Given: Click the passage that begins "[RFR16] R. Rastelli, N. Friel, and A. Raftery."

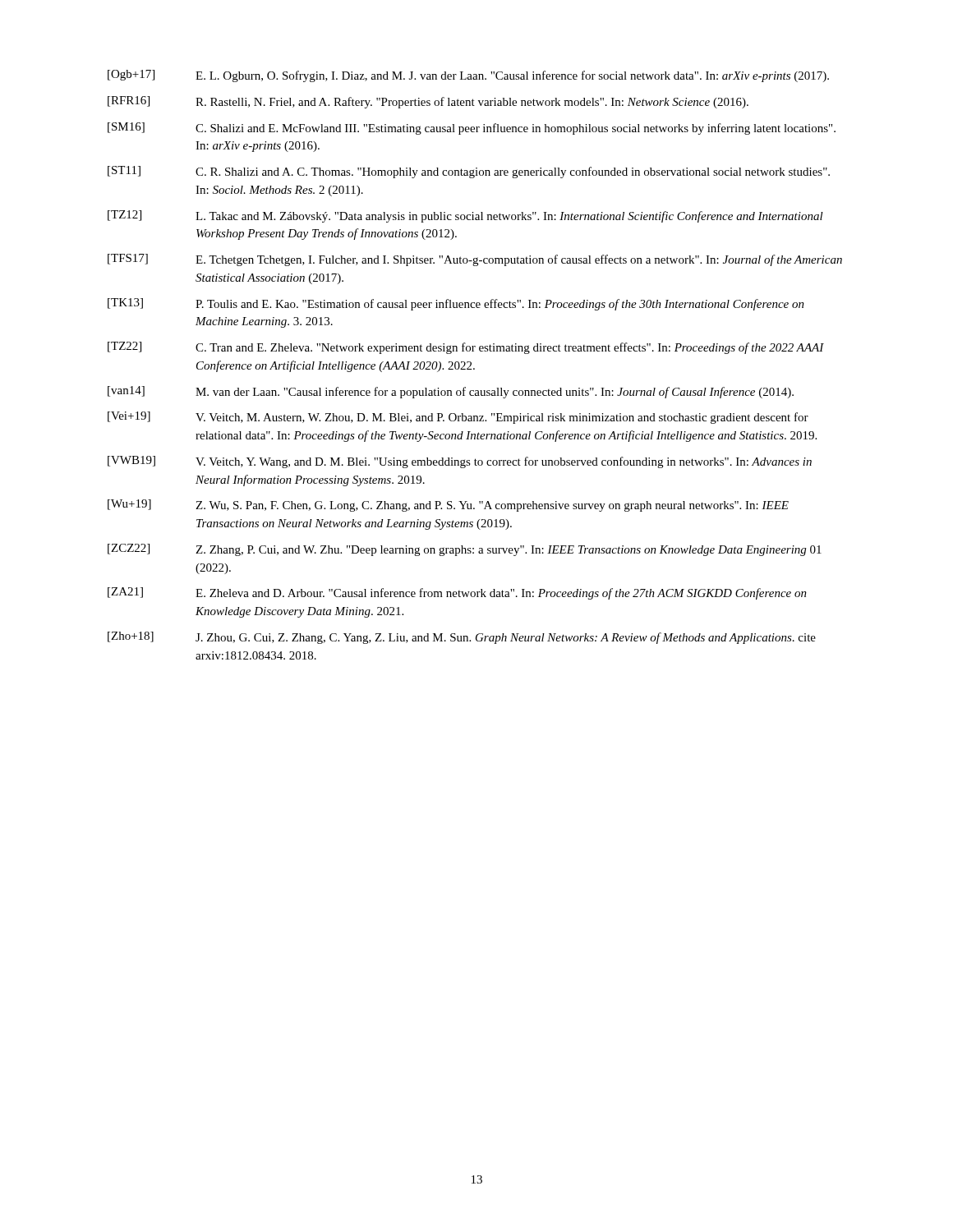Looking at the screenshot, I should click(476, 106).
